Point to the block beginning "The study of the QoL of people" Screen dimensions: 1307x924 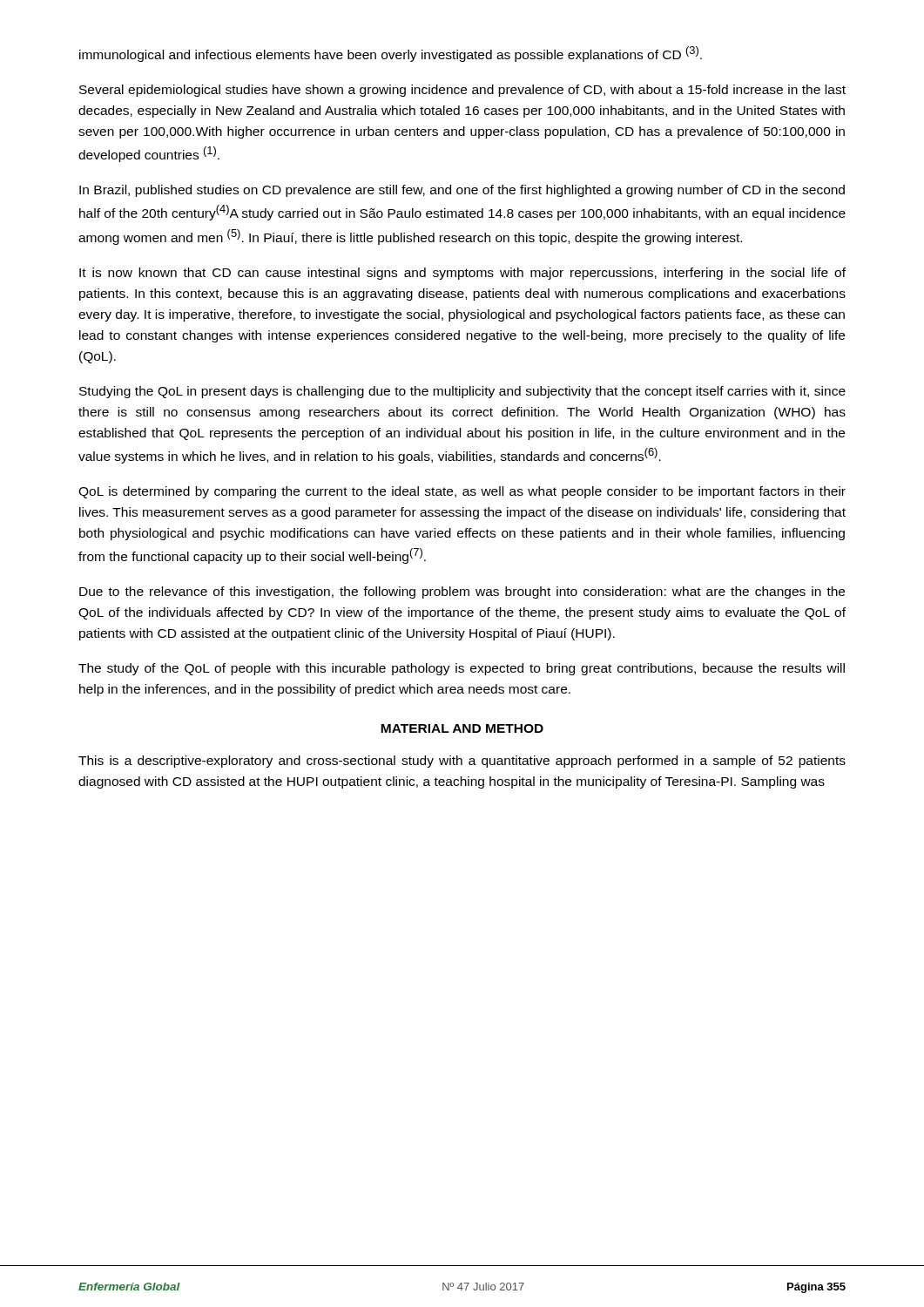[x=462, y=679]
